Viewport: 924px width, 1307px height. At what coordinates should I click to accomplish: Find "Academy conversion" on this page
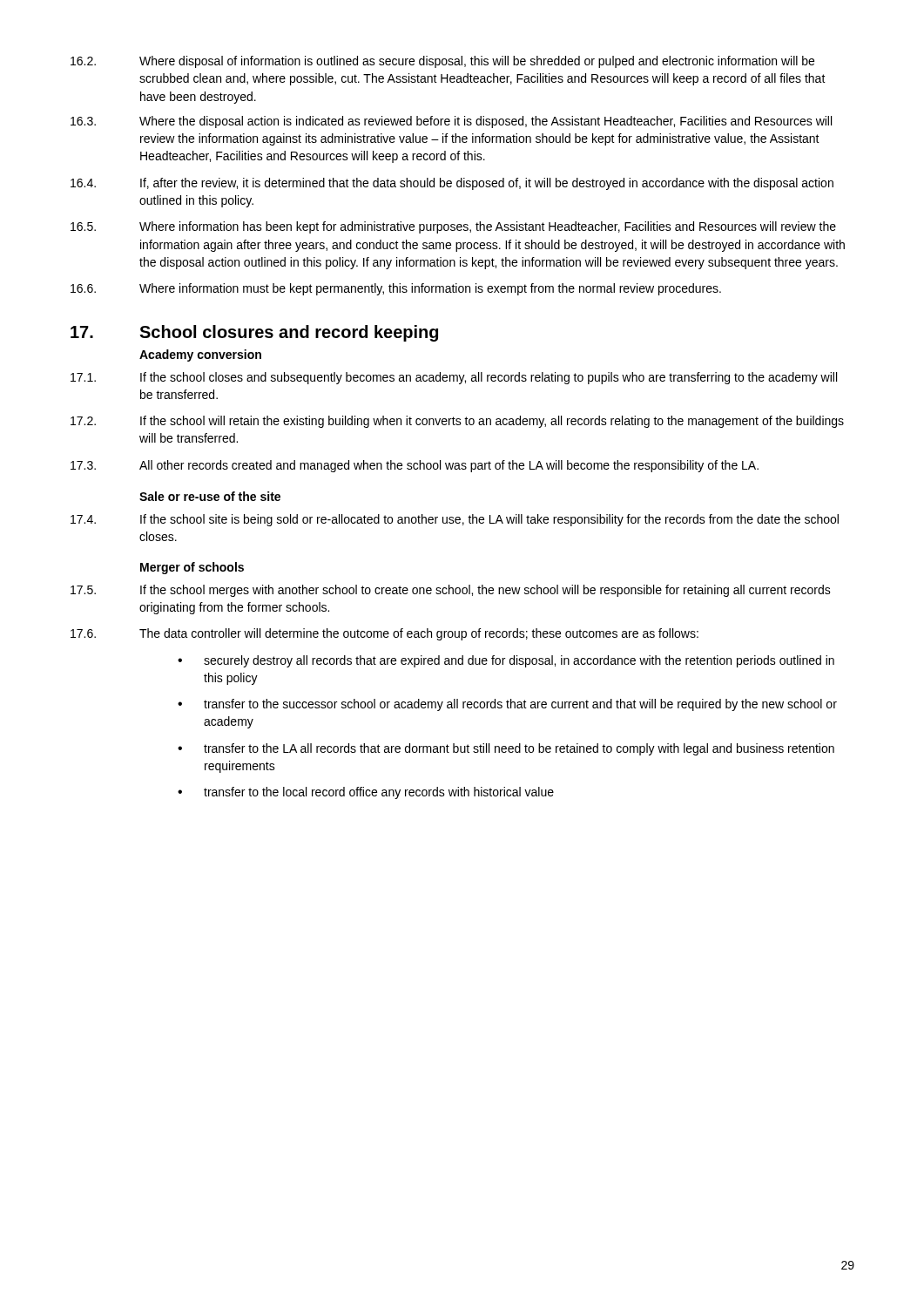(201, 354)
